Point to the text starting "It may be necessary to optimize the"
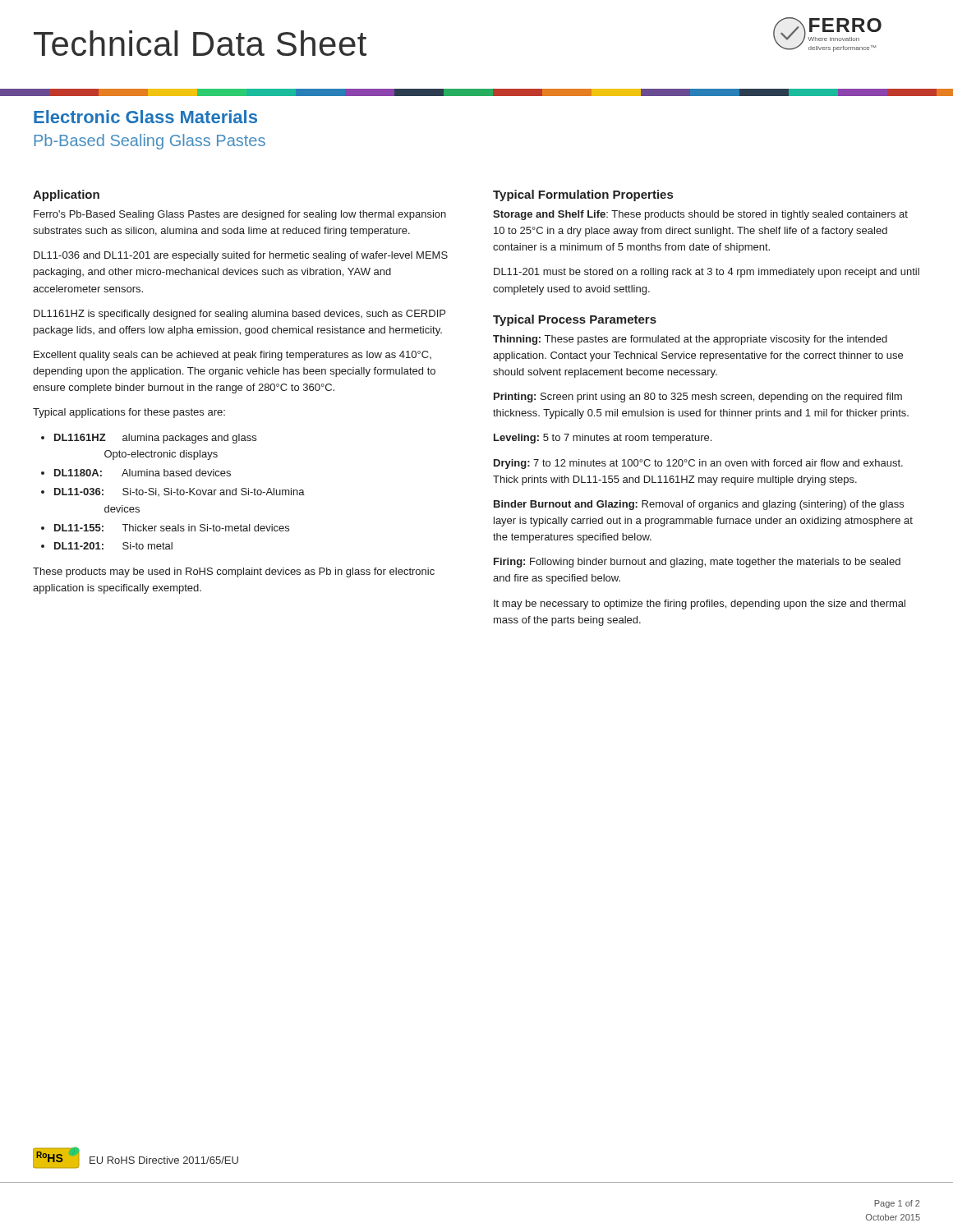The height and width of the screenshot is (1232, 953). 700,611
